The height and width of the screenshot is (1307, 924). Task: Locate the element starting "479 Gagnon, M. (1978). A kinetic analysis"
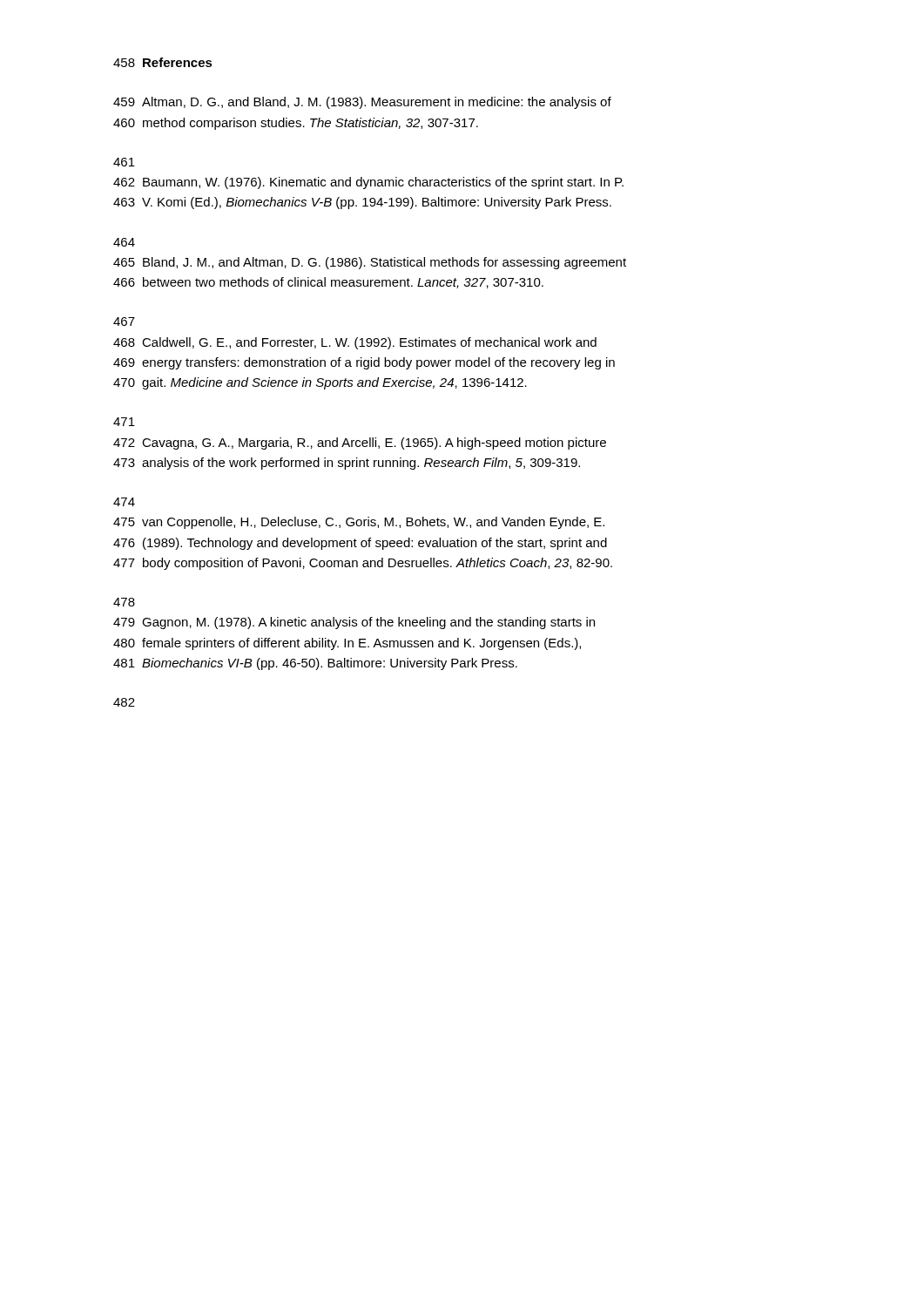(x=473, y=642)
